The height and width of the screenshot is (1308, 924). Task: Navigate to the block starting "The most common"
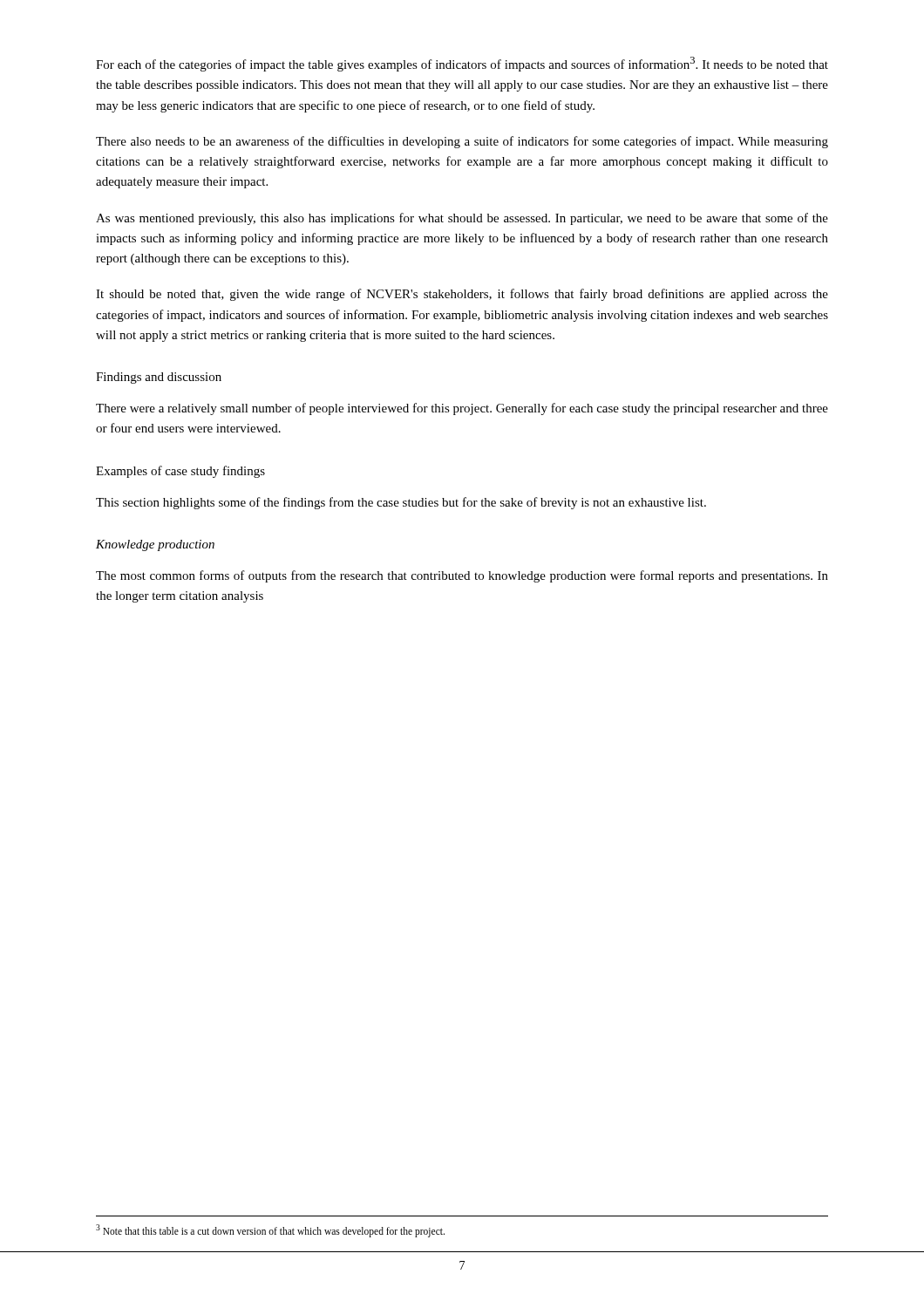pyautogui.click(x=462, y=585)
